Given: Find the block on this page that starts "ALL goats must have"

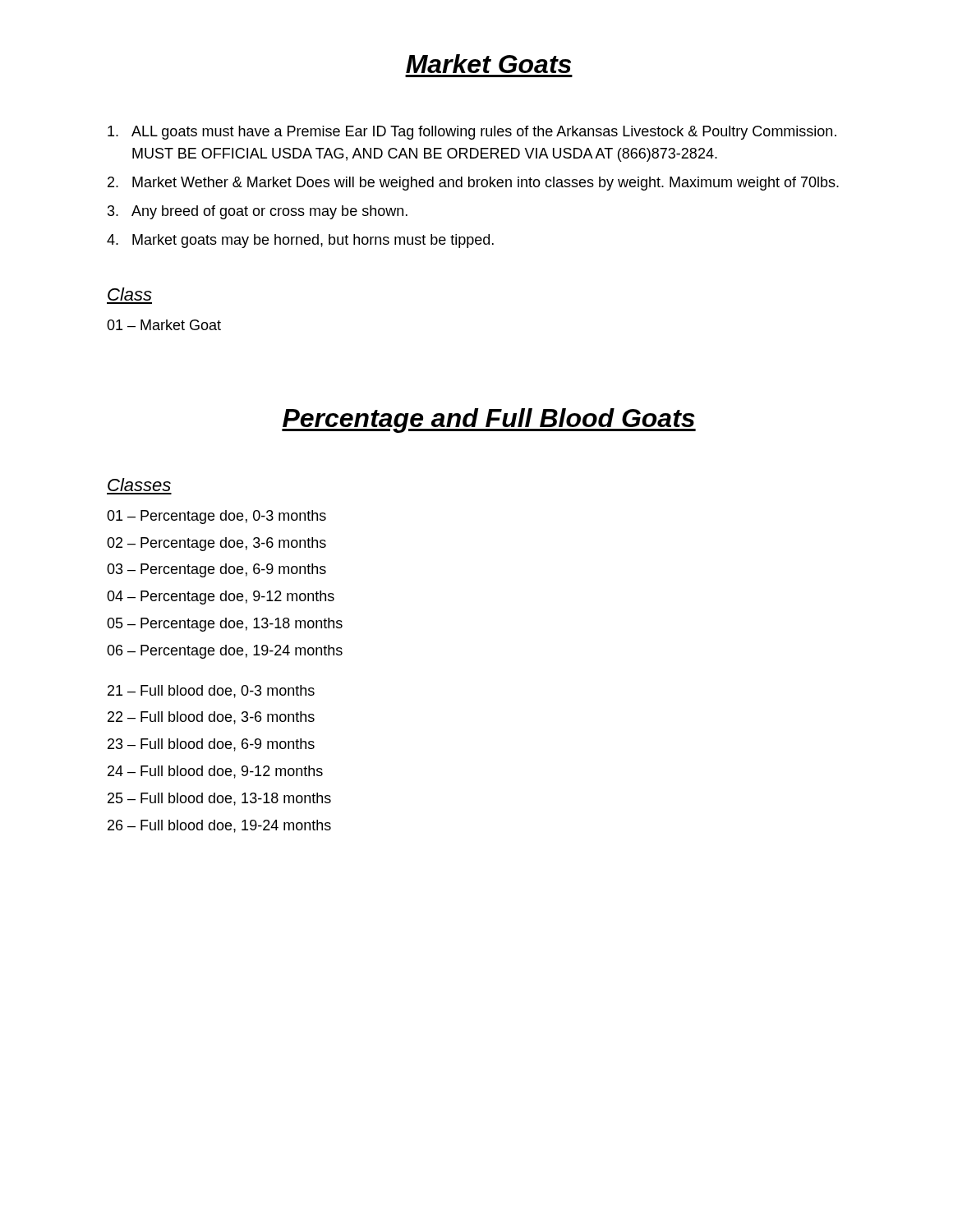Looking at the screenshot, I should pos(489,143).
